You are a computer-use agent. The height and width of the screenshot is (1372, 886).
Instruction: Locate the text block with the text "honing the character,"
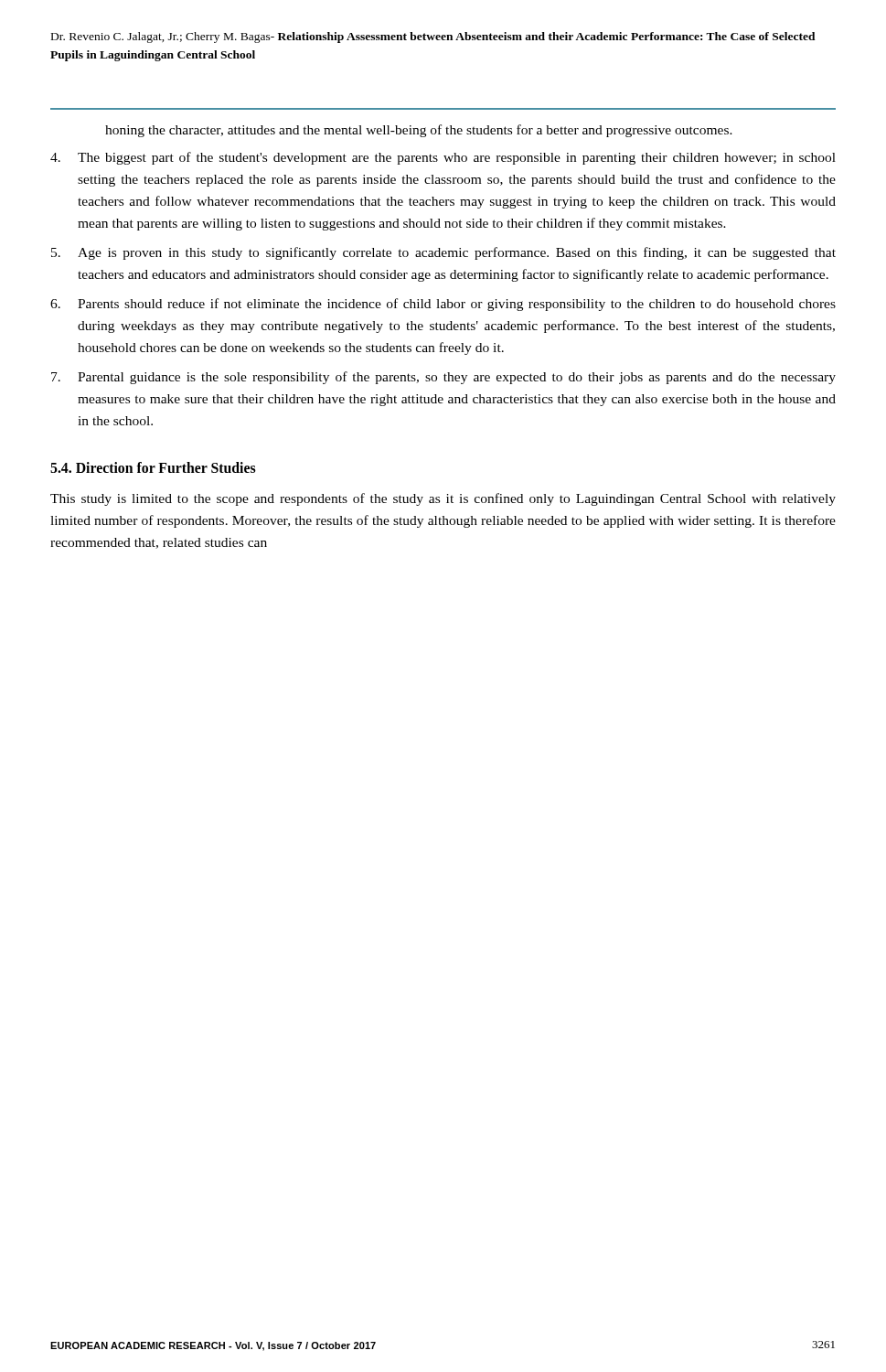click(x=419, y=129)
